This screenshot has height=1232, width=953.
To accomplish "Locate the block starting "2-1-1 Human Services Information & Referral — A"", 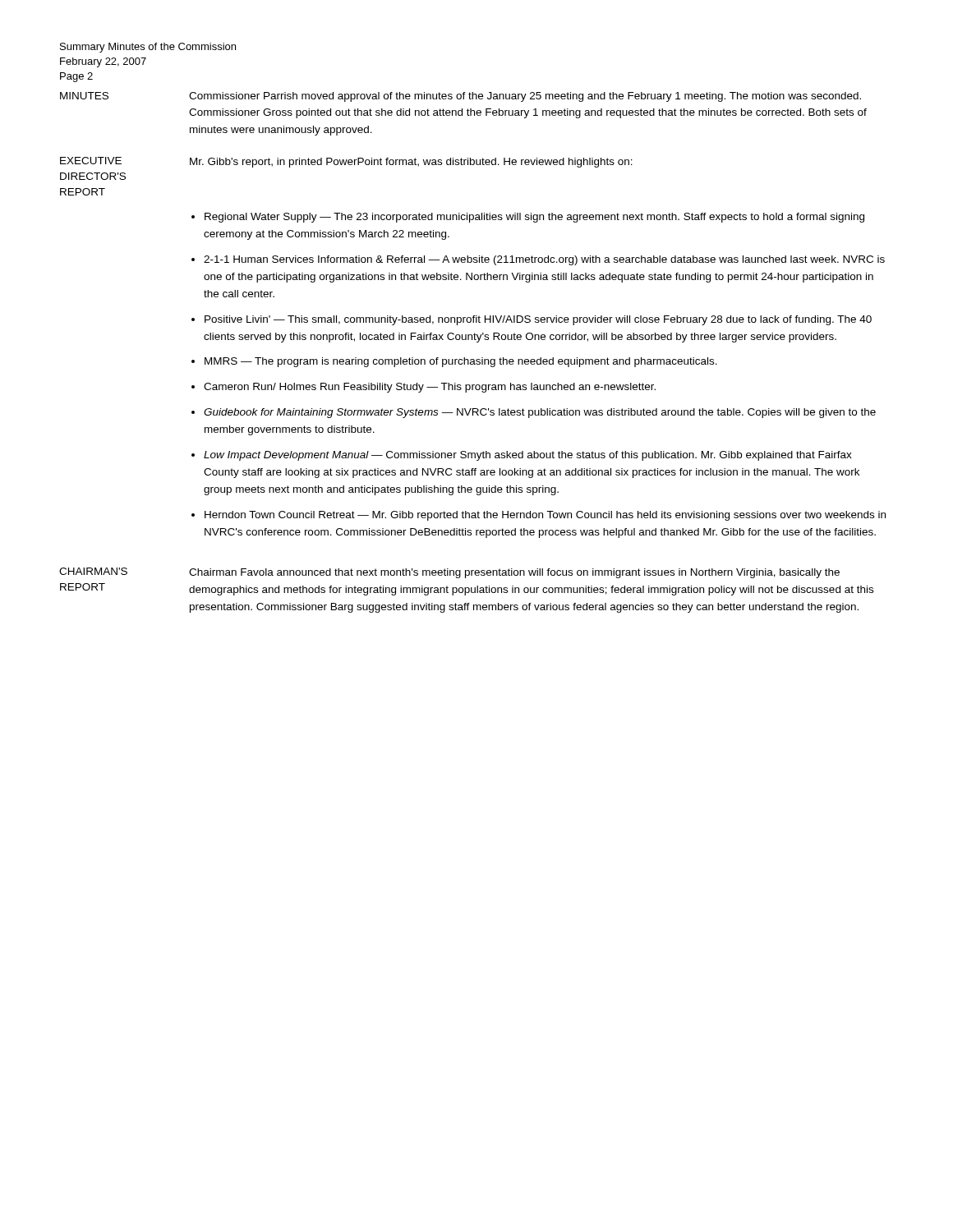I will click(544, 276).
